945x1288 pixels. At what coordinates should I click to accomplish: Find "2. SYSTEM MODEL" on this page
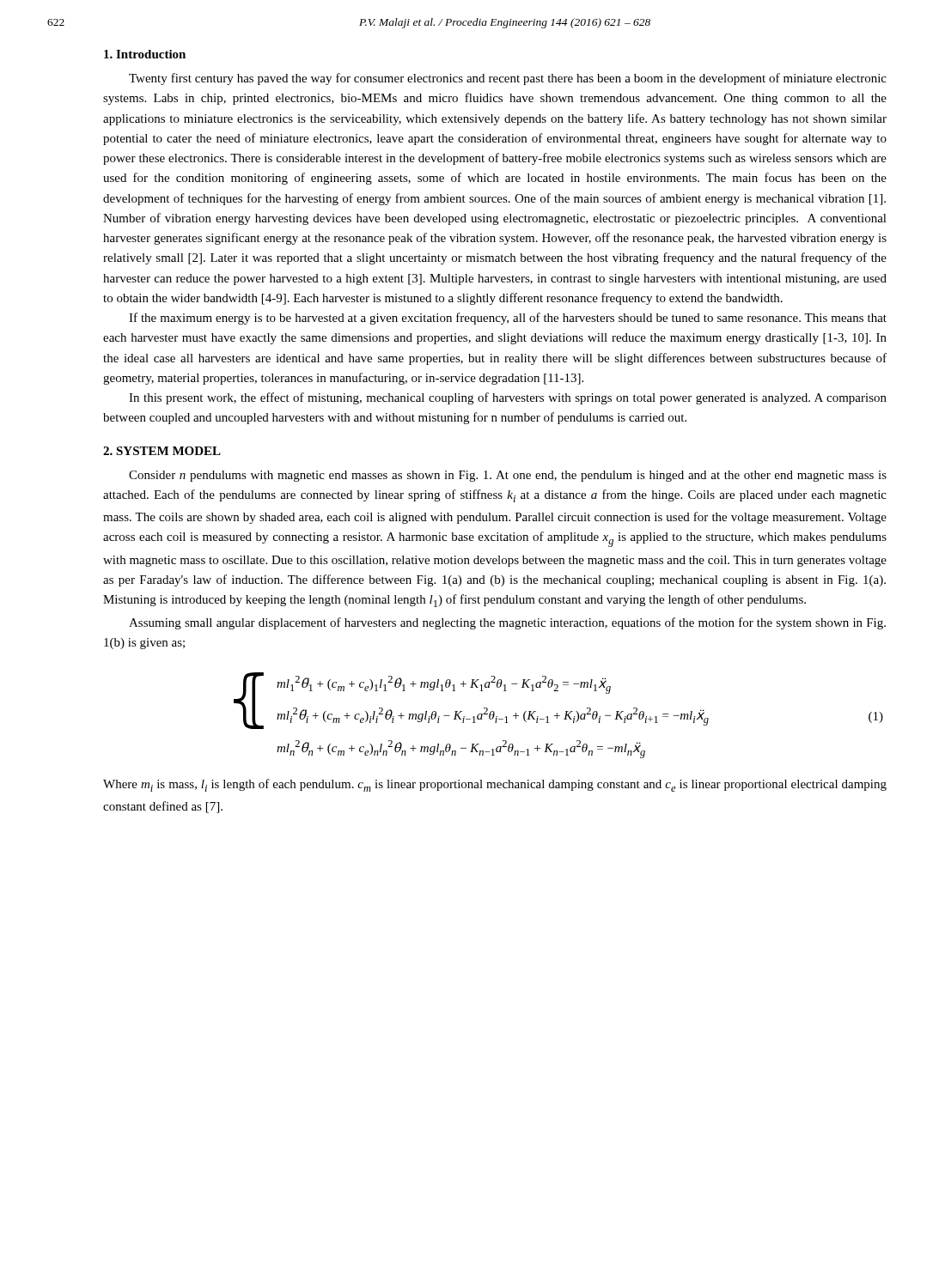click(x=162, y=450)
